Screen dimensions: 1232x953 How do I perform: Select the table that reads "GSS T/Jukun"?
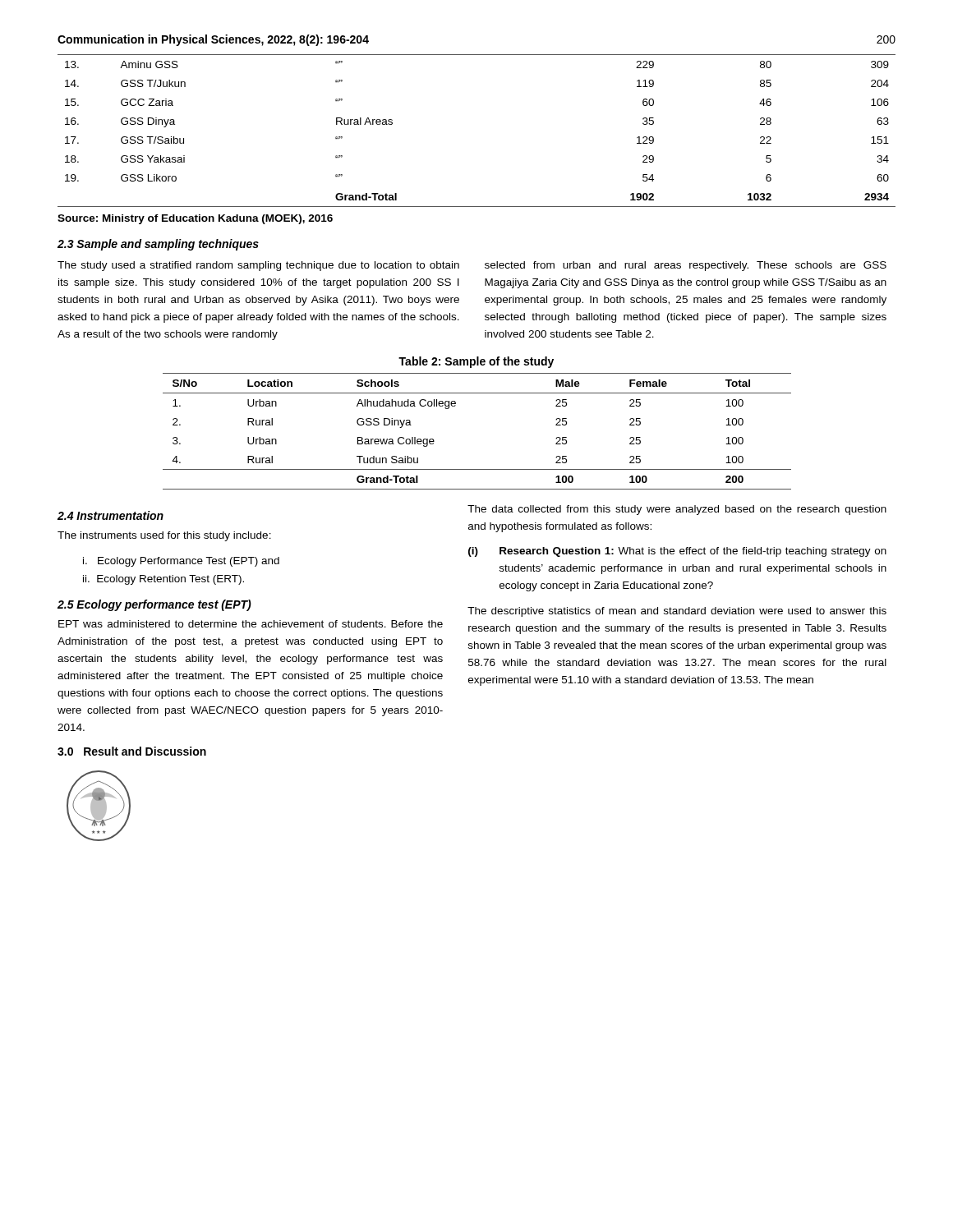point(476,131)
